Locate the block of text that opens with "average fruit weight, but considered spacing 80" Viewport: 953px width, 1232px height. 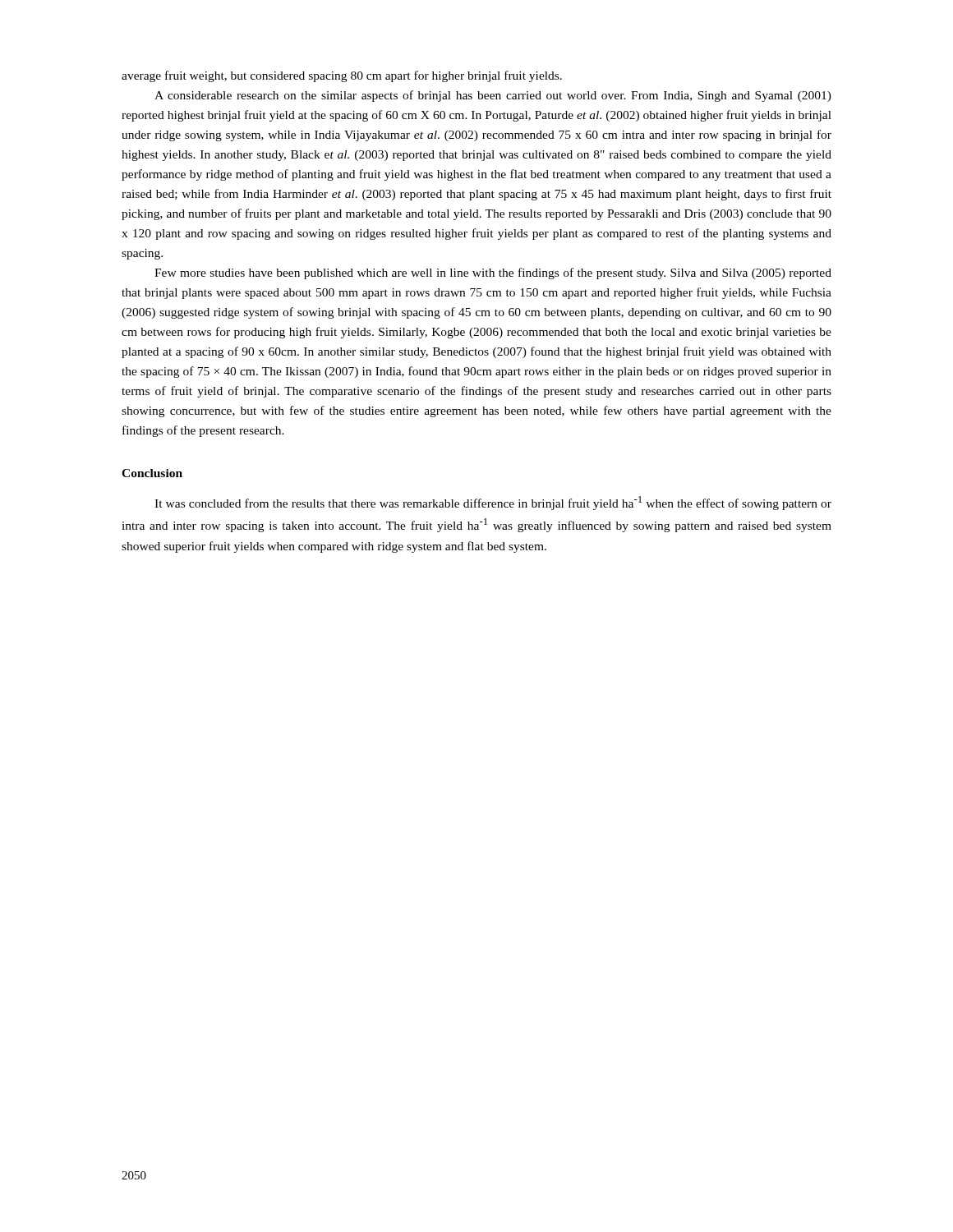click(476, 76)
